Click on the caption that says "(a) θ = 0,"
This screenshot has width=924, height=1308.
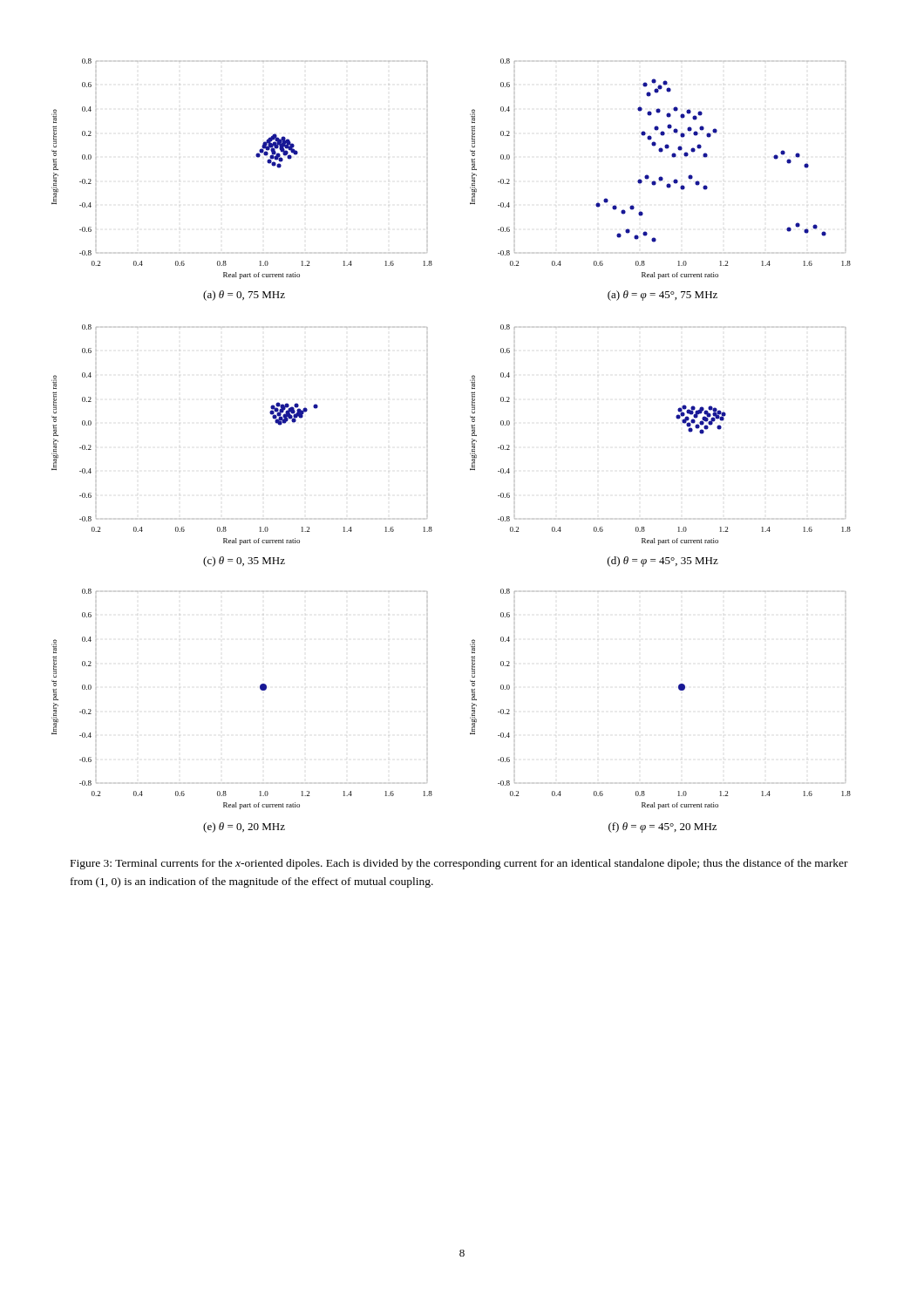click(x=244, y=294)
